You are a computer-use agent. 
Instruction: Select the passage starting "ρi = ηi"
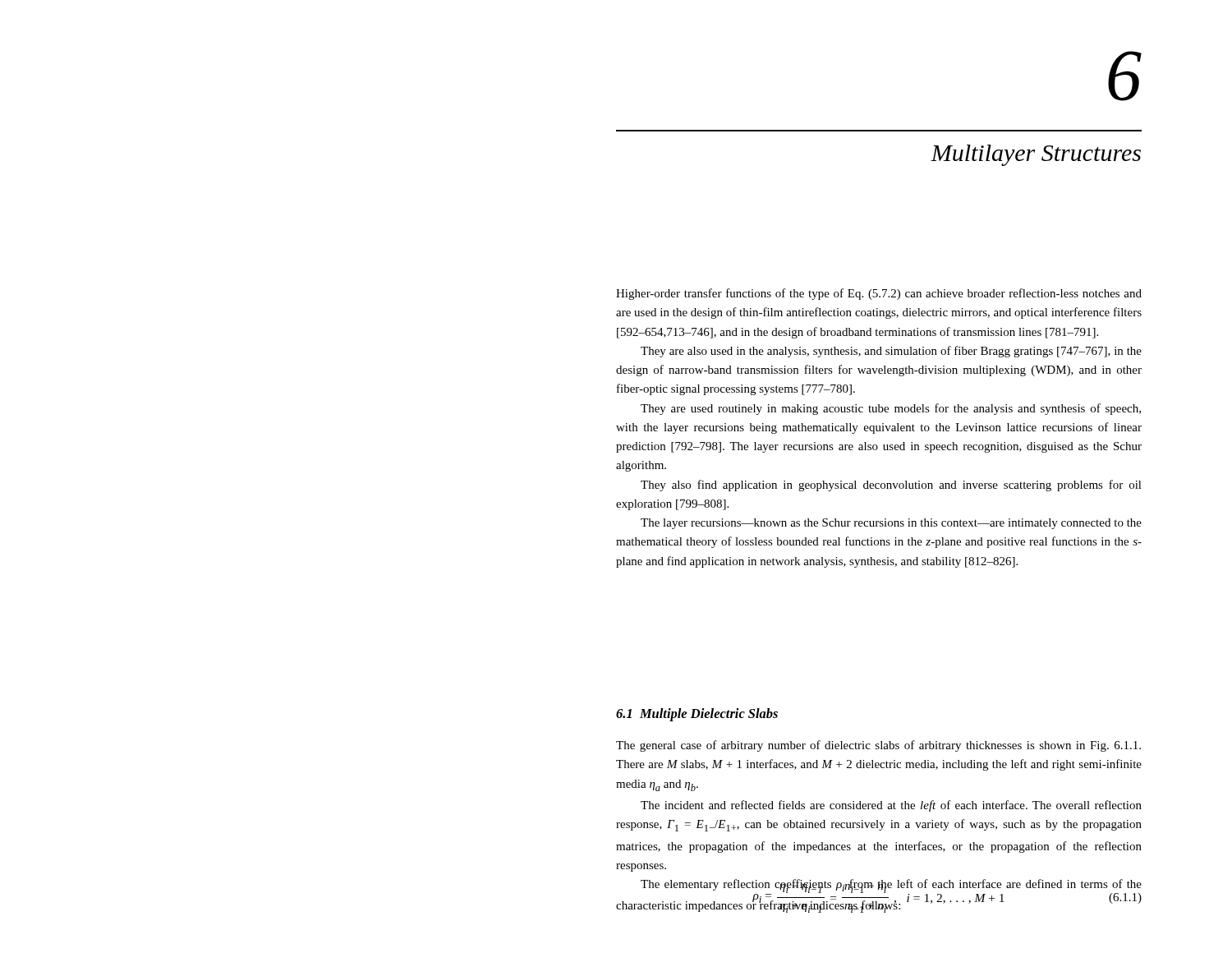(x=879, y=898)
